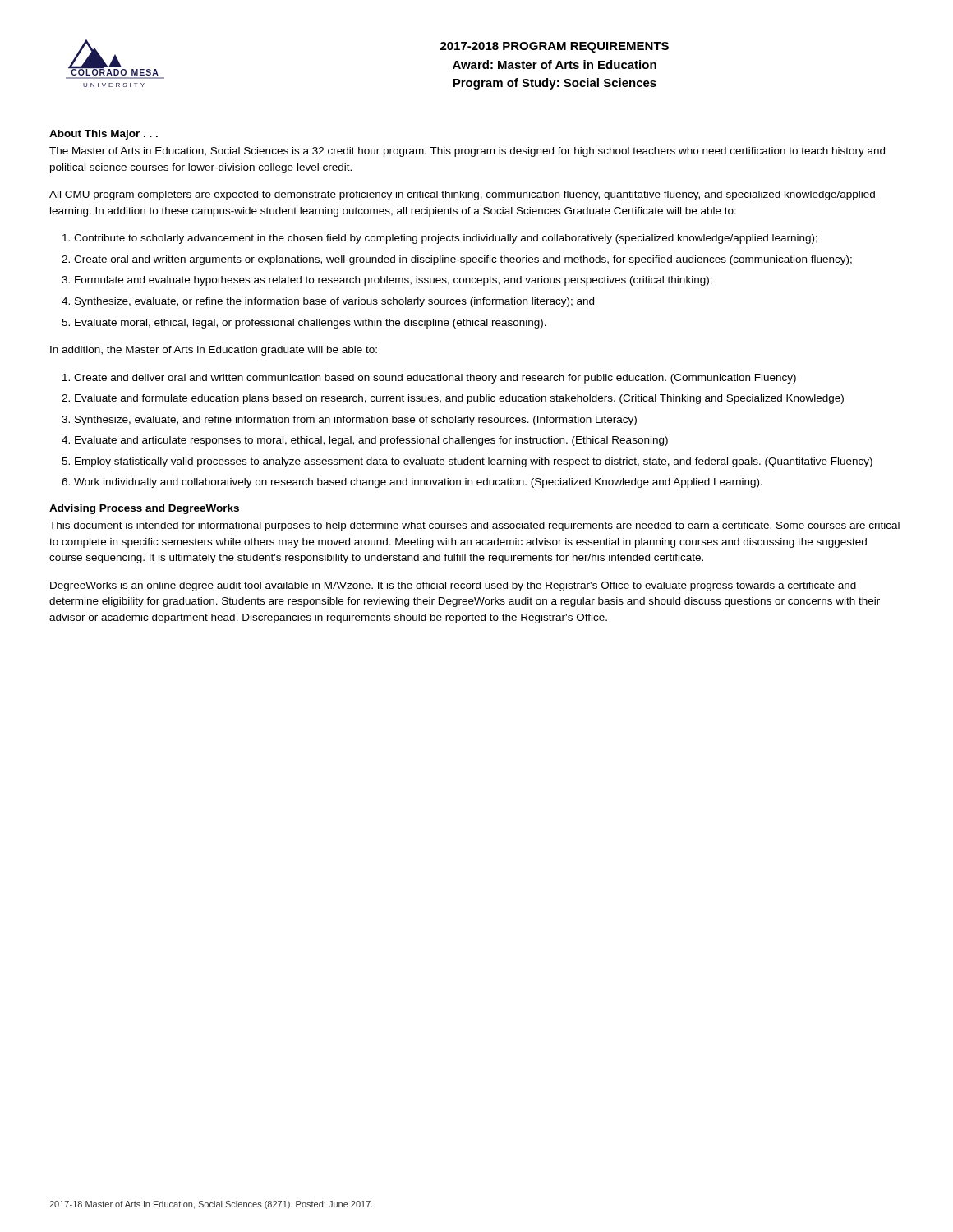Viewport: 953px width, 1232px height.
Task: Click on the element starting "Contribute to scholarly advancement in the chosen"
Action: tap(446, 238)
